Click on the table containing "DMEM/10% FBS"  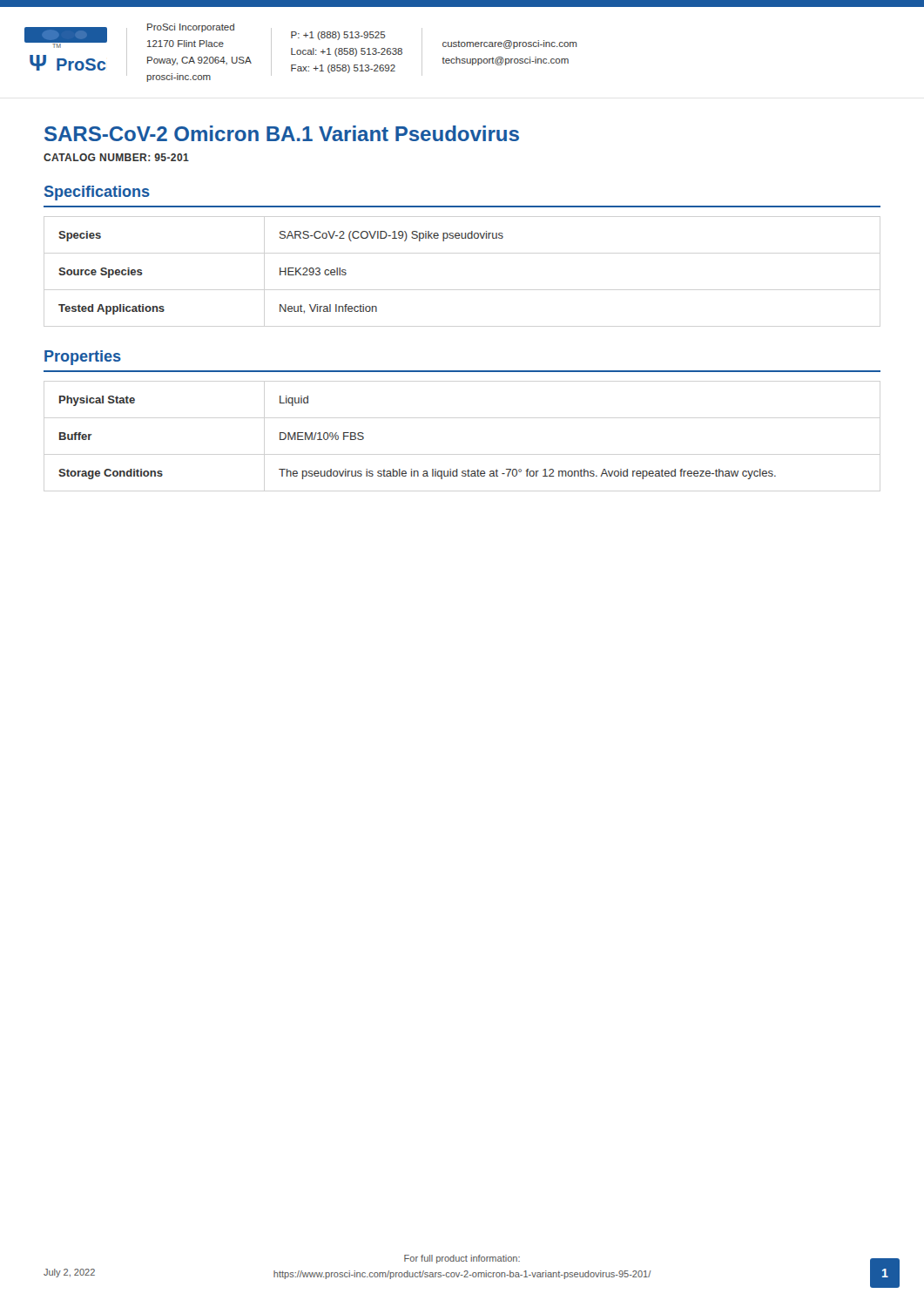[x=462, y=436]
